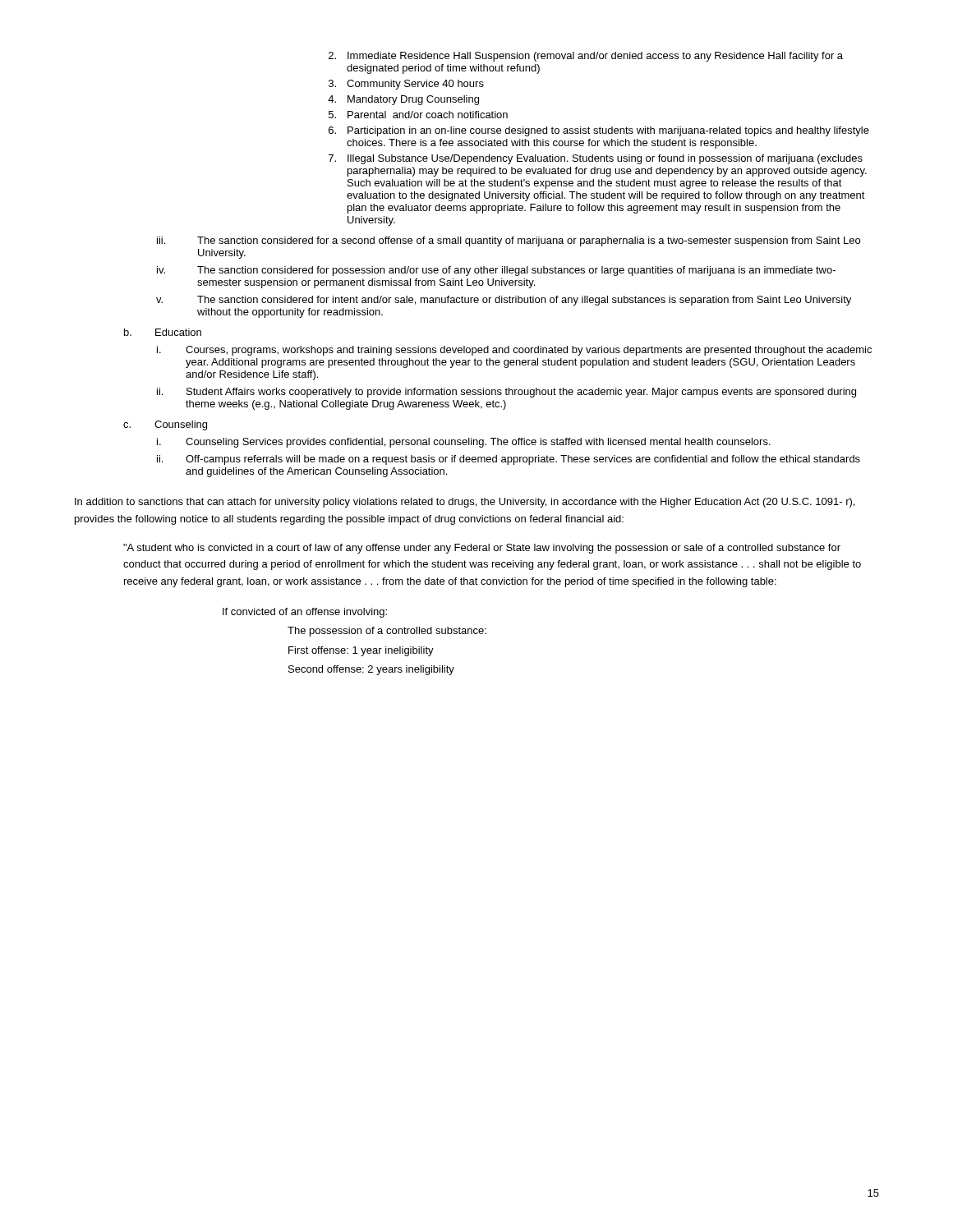Navigate to the region starting "6. Participation in an on-line"

point(583,136)
